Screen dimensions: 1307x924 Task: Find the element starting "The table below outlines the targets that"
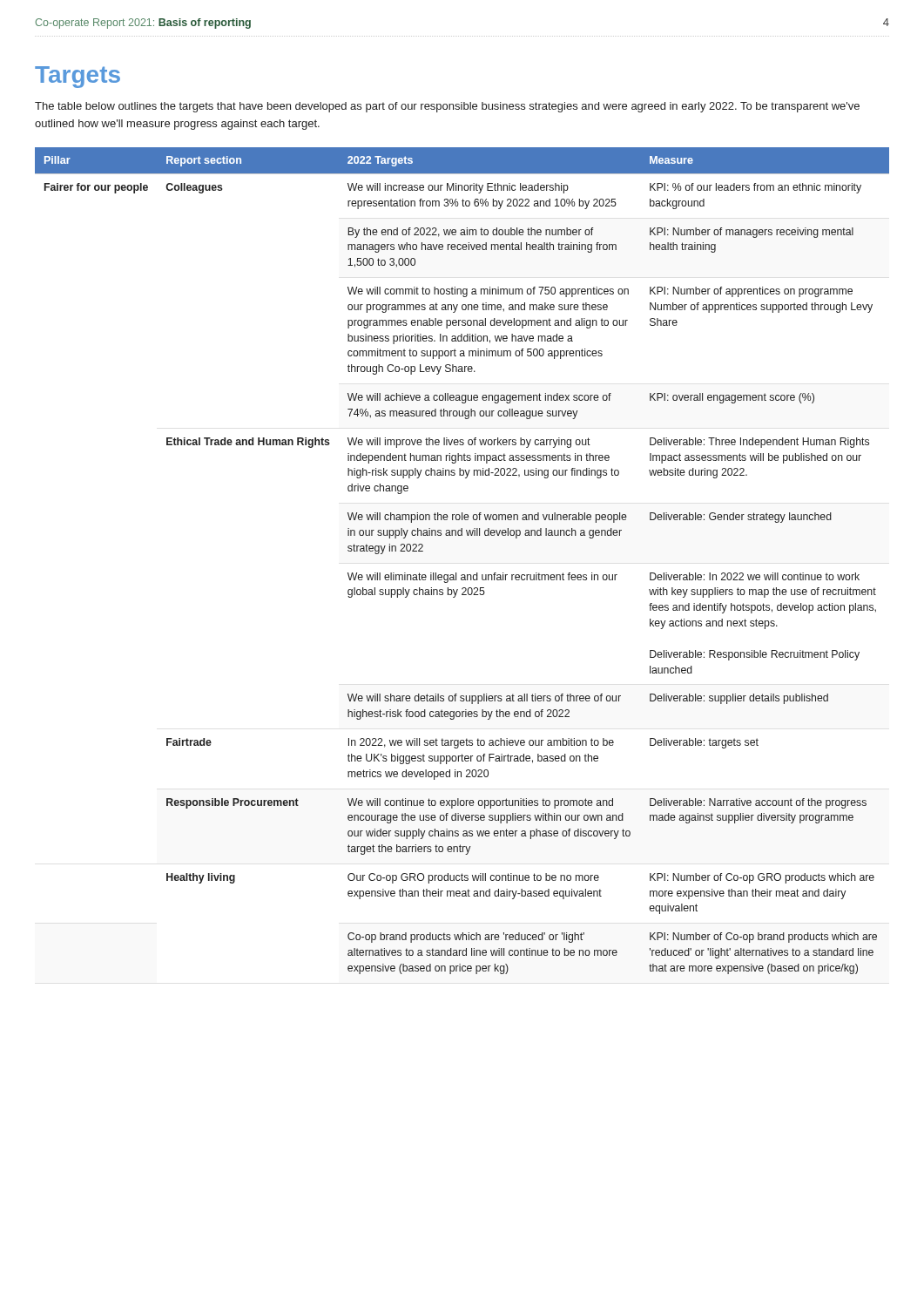447,114
